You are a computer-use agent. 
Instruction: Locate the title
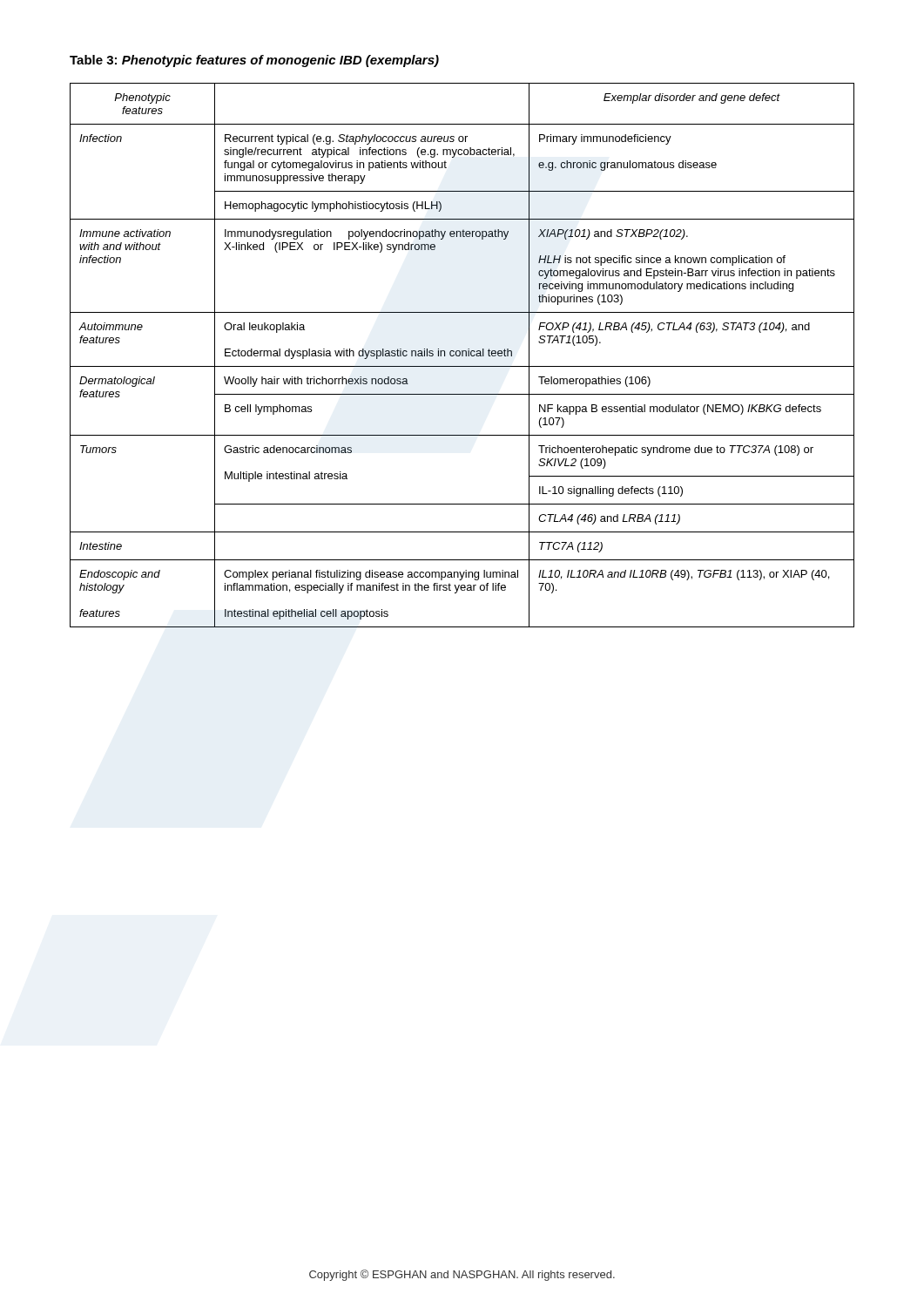click(x=254, y=60)
